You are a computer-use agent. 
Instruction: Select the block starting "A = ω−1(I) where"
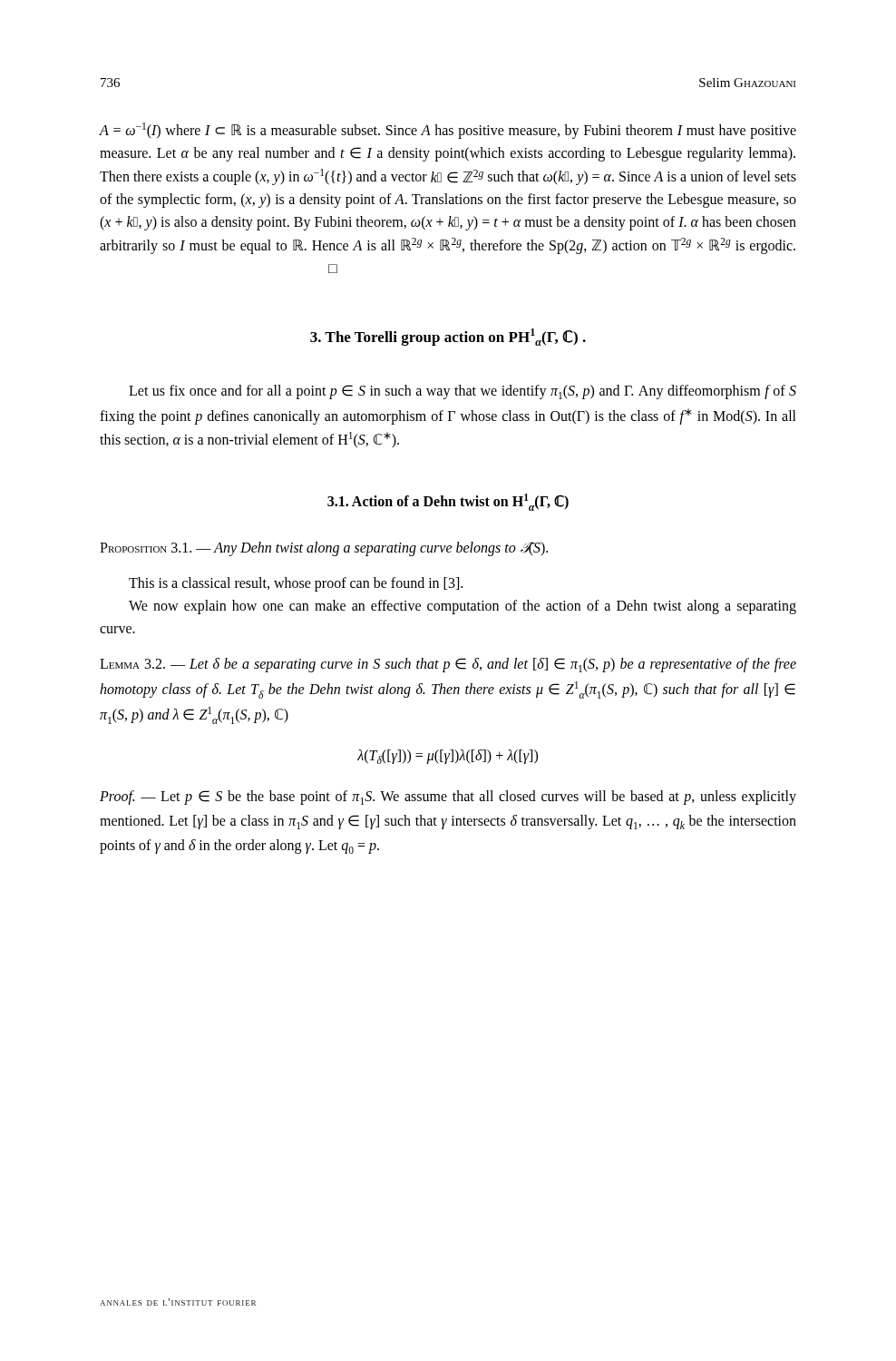pyautogui.click(x=448, y=200)
